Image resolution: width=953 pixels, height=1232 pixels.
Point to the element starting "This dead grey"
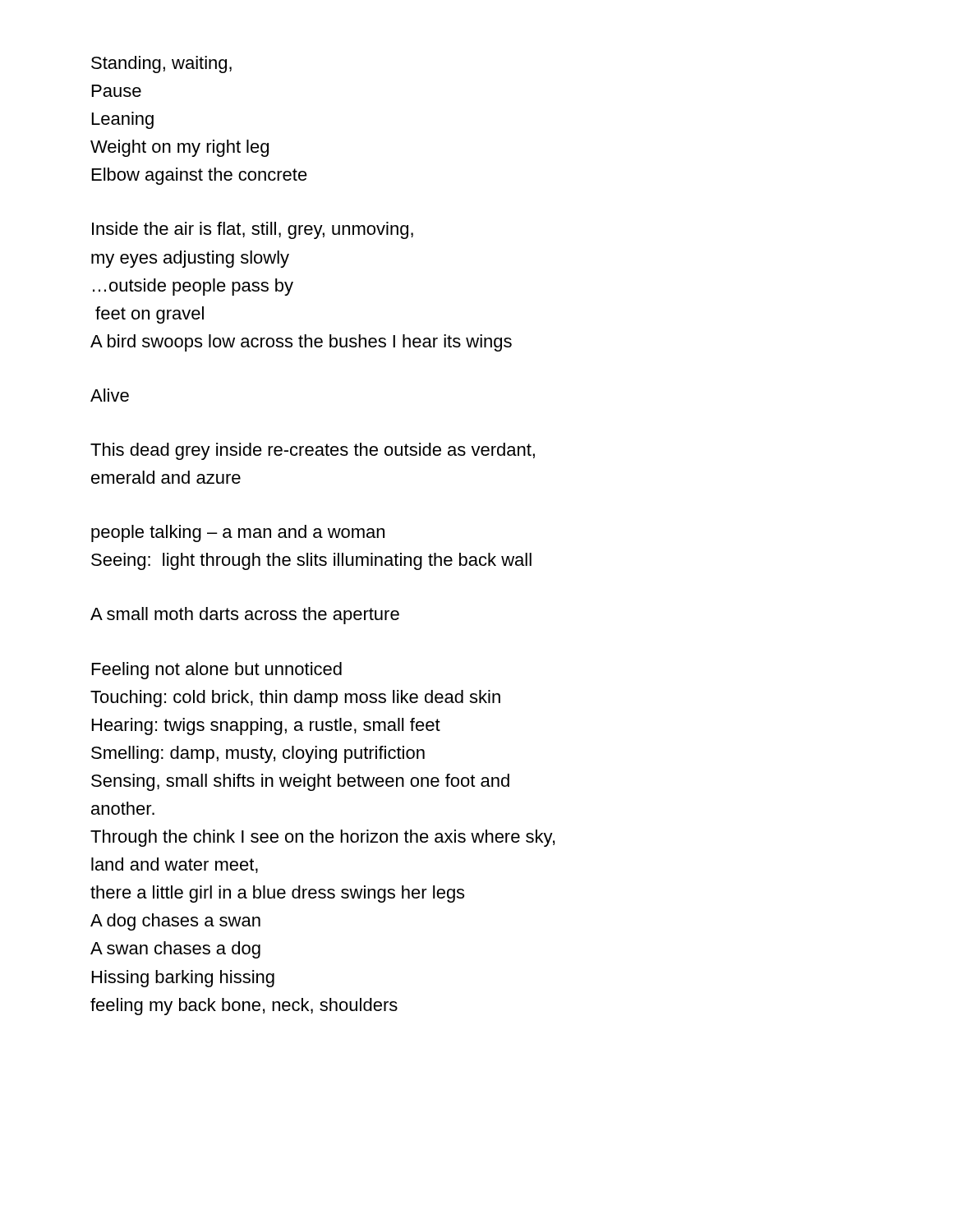pos(313,464)
